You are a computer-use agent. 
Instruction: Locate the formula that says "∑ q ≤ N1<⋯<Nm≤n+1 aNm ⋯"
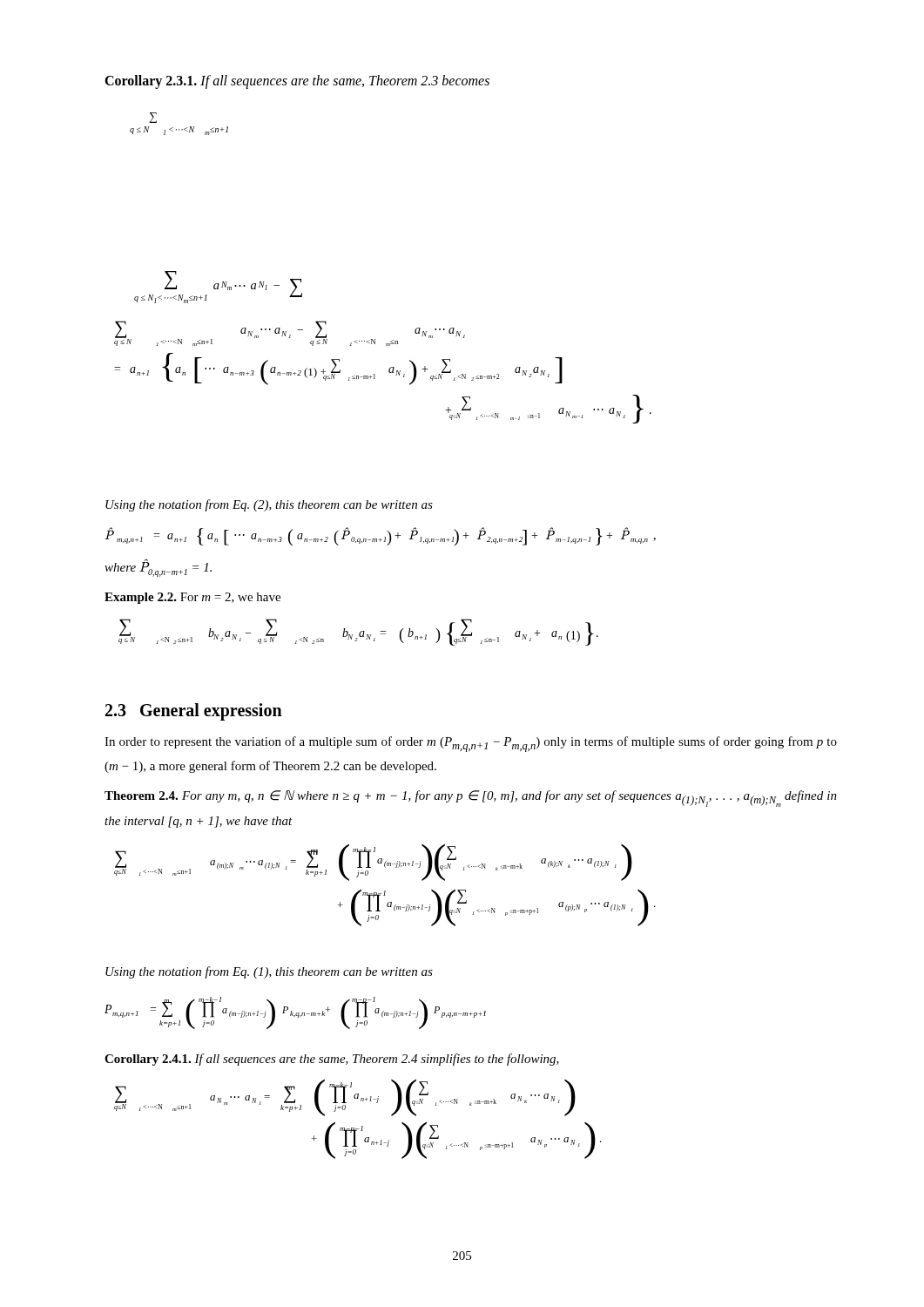tap(218, 287)
